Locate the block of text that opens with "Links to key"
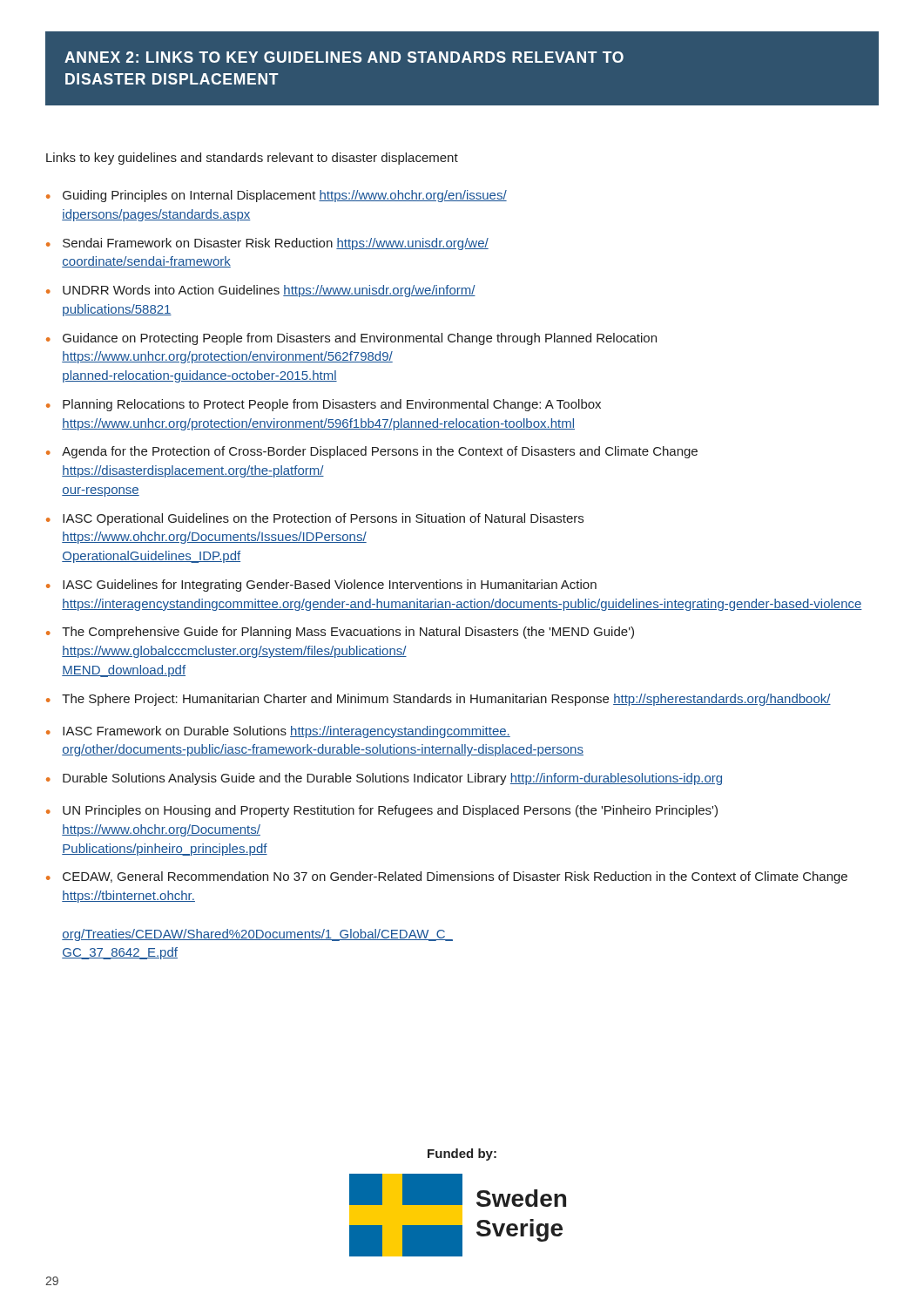The image size is (924, 1307). pyautogui.click(x=252, y=157)
